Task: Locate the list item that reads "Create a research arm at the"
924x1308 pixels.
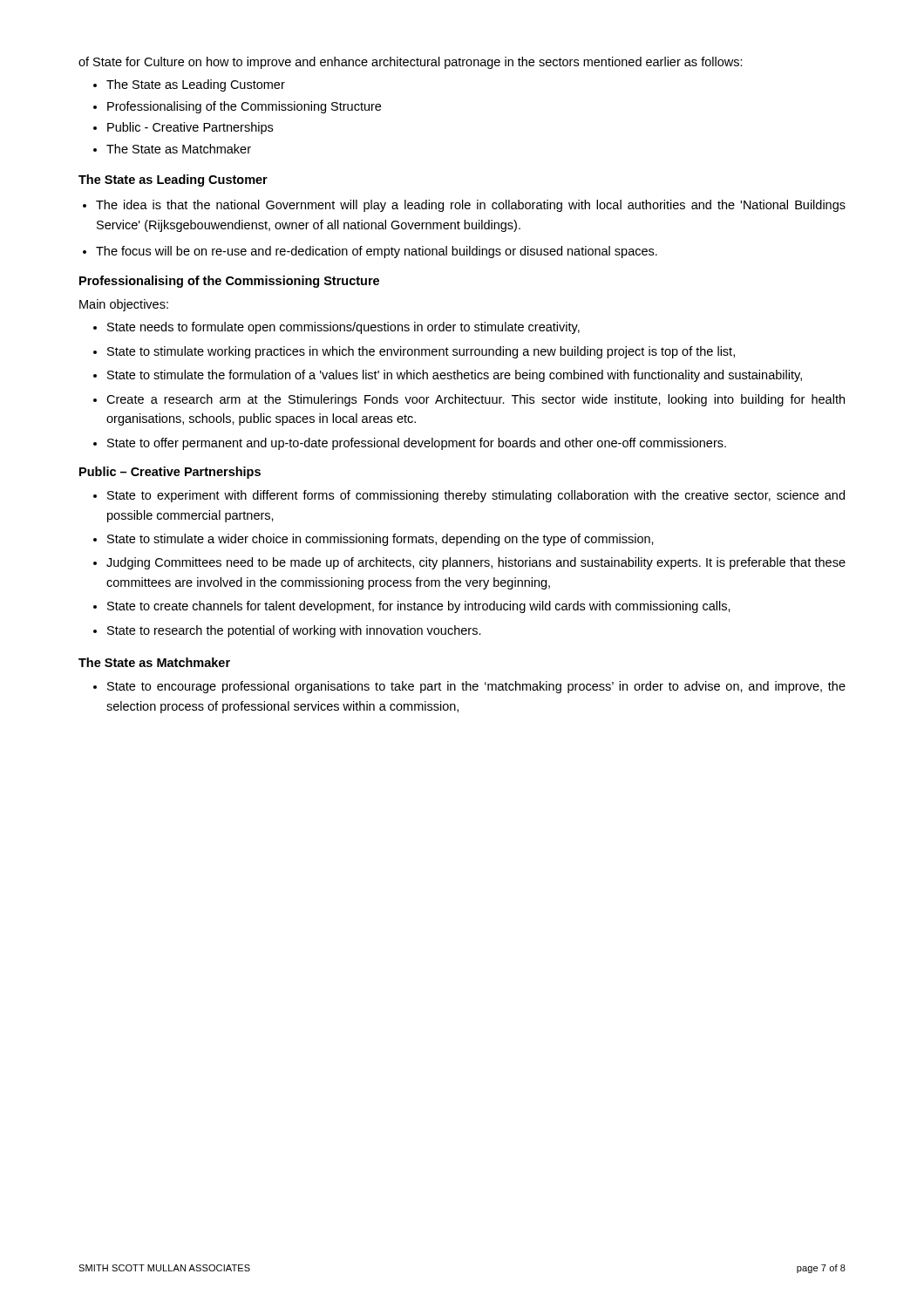Action: coord(476,409)
